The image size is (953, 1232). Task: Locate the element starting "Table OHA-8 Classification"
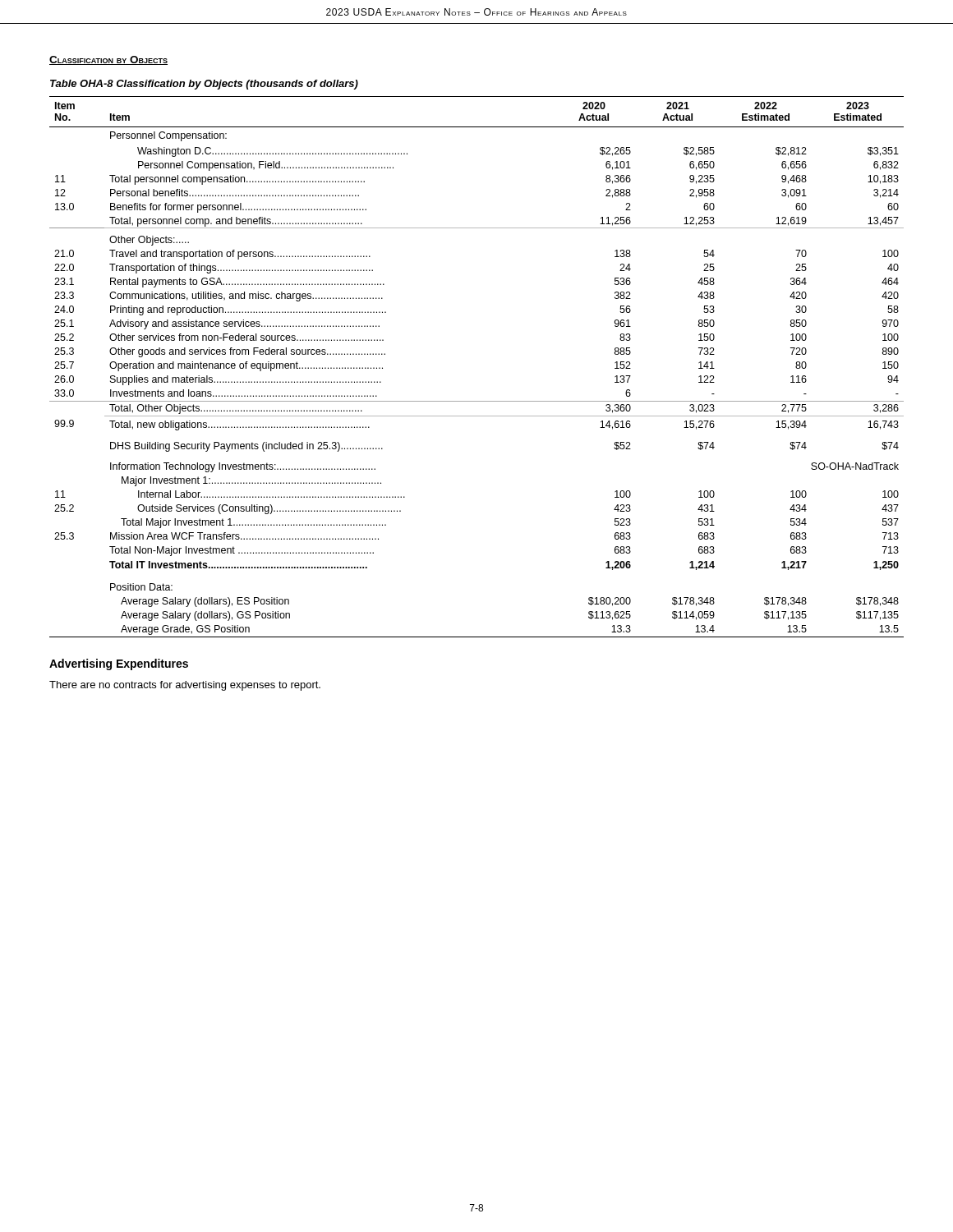[204, 83]
